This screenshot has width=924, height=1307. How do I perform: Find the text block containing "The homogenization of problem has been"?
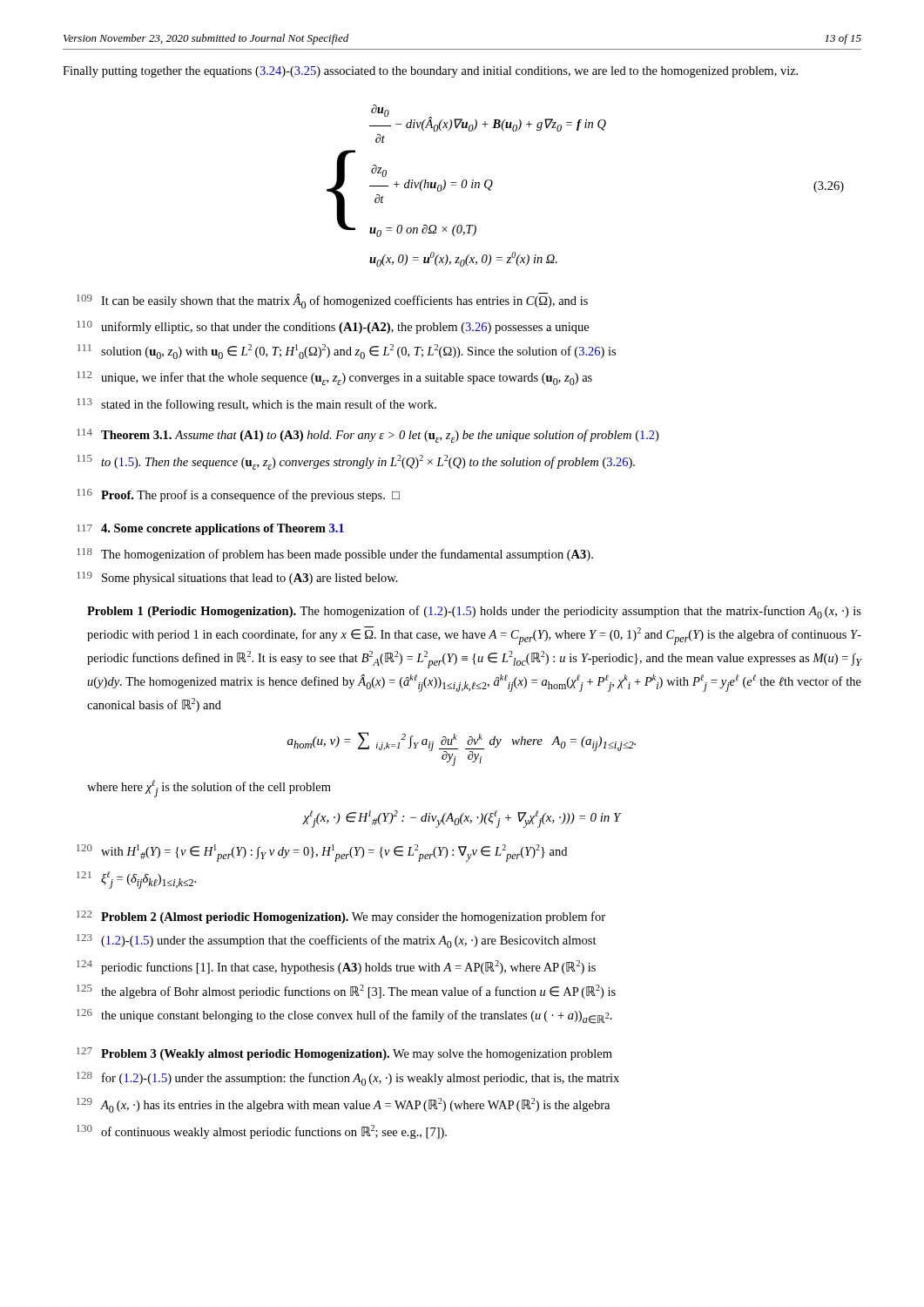tap(347, 554)
